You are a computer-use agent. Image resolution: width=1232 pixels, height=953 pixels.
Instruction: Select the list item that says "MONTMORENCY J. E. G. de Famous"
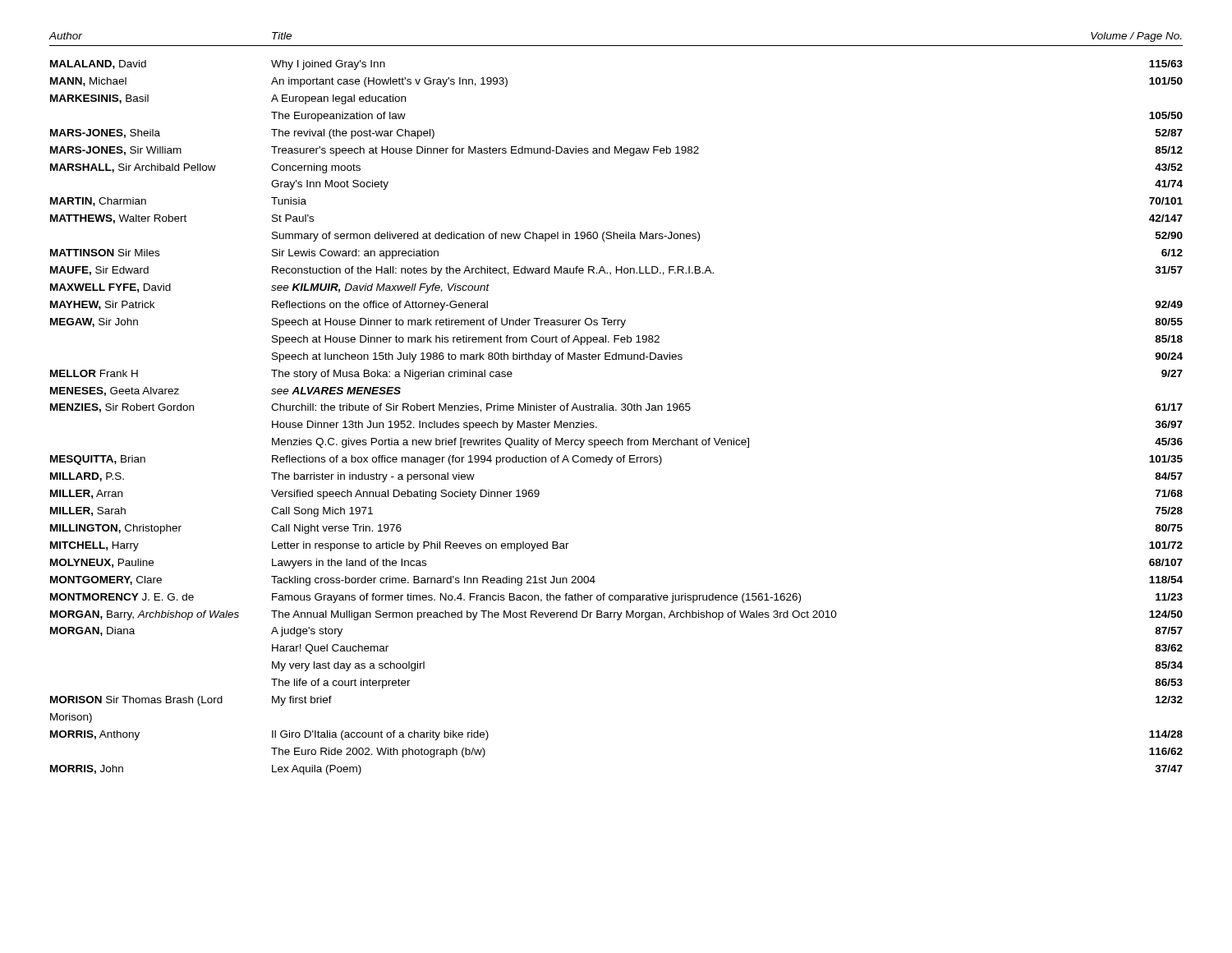(x=616, y=597)
